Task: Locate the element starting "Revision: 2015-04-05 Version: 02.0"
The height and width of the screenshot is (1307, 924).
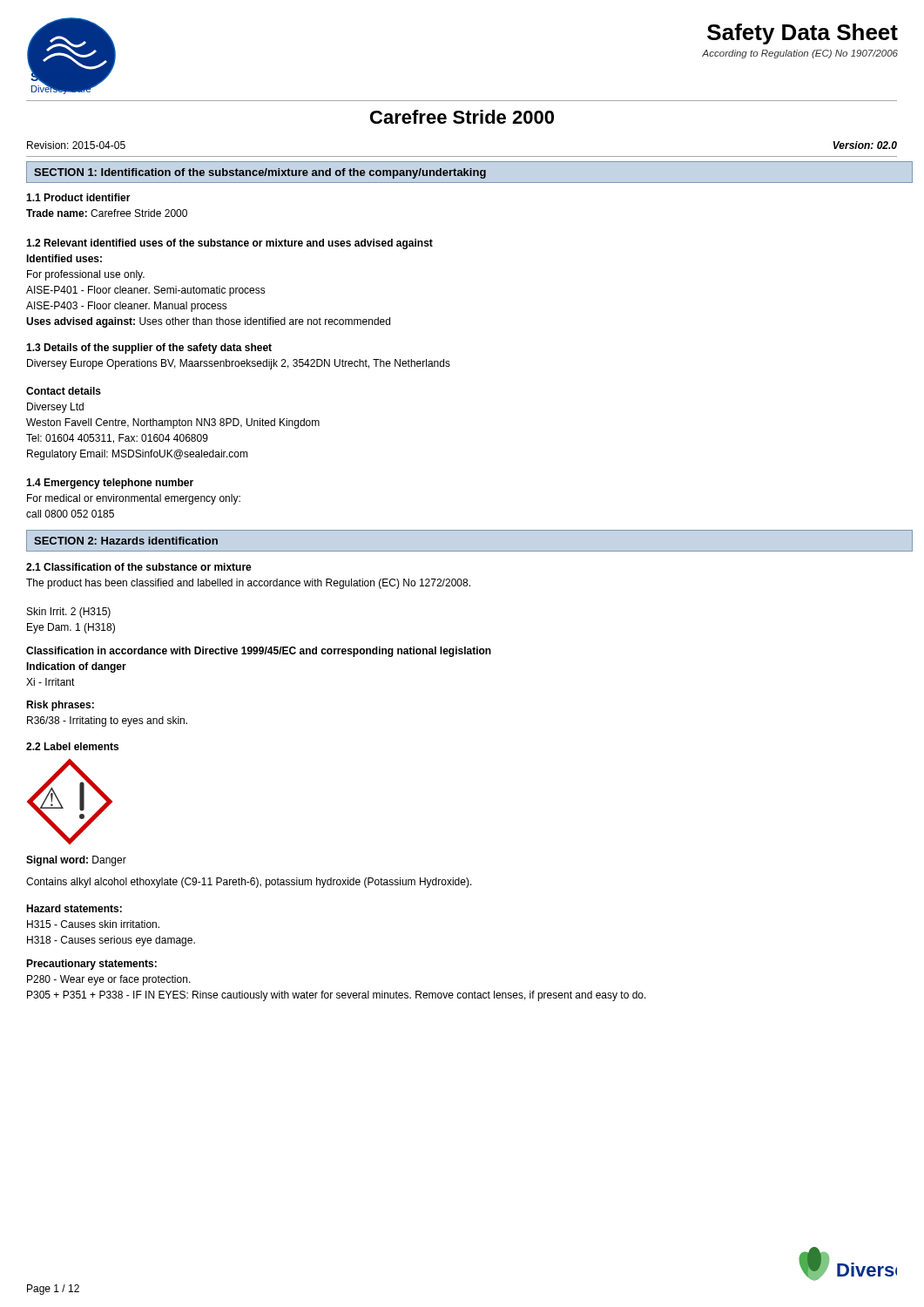Action: [462, 146]
